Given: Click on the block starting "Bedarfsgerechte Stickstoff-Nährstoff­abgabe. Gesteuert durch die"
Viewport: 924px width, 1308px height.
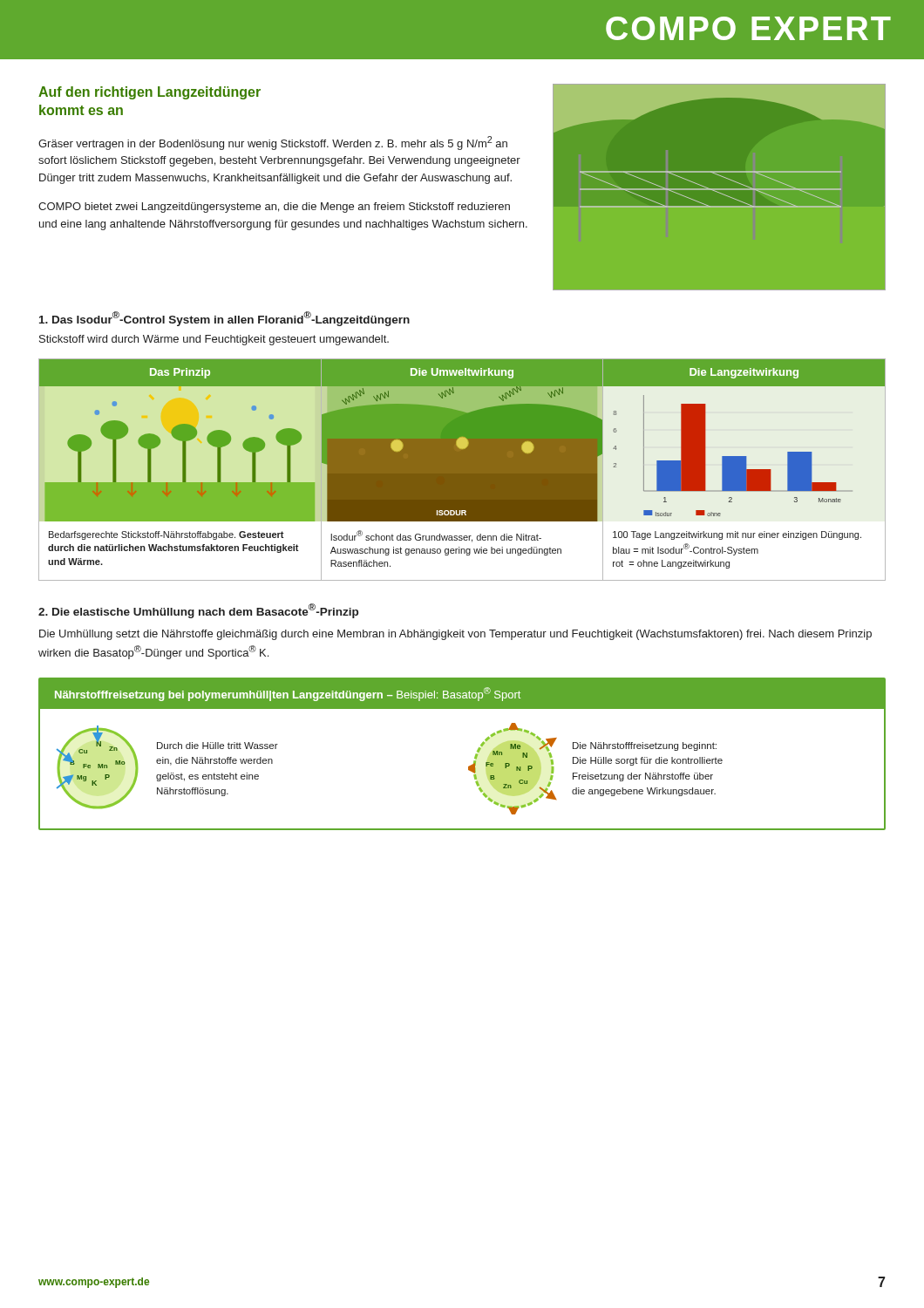Looking at the screenshot, I should [x=173, y=548].
